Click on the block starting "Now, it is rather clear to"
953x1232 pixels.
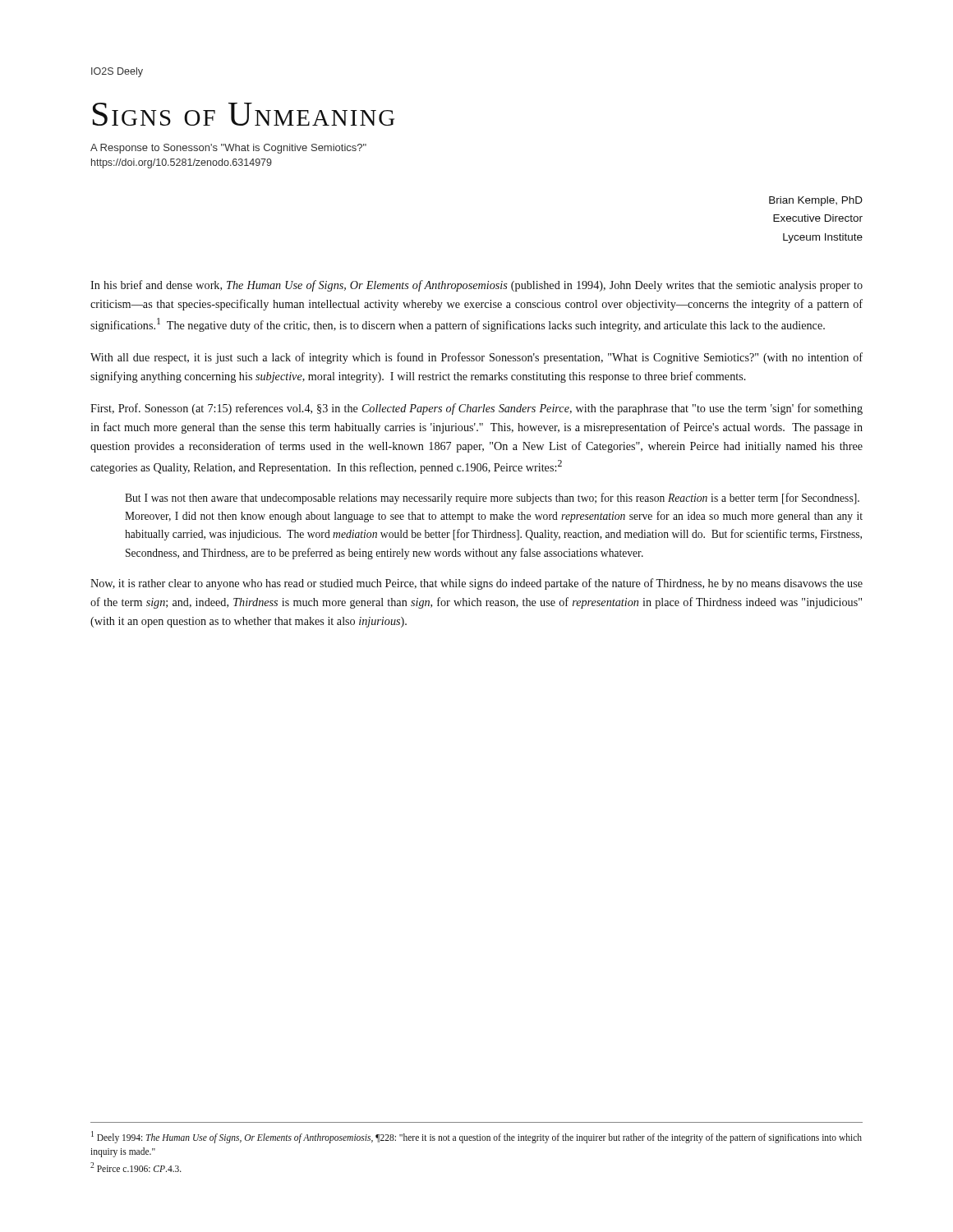[x=476, y=602]
